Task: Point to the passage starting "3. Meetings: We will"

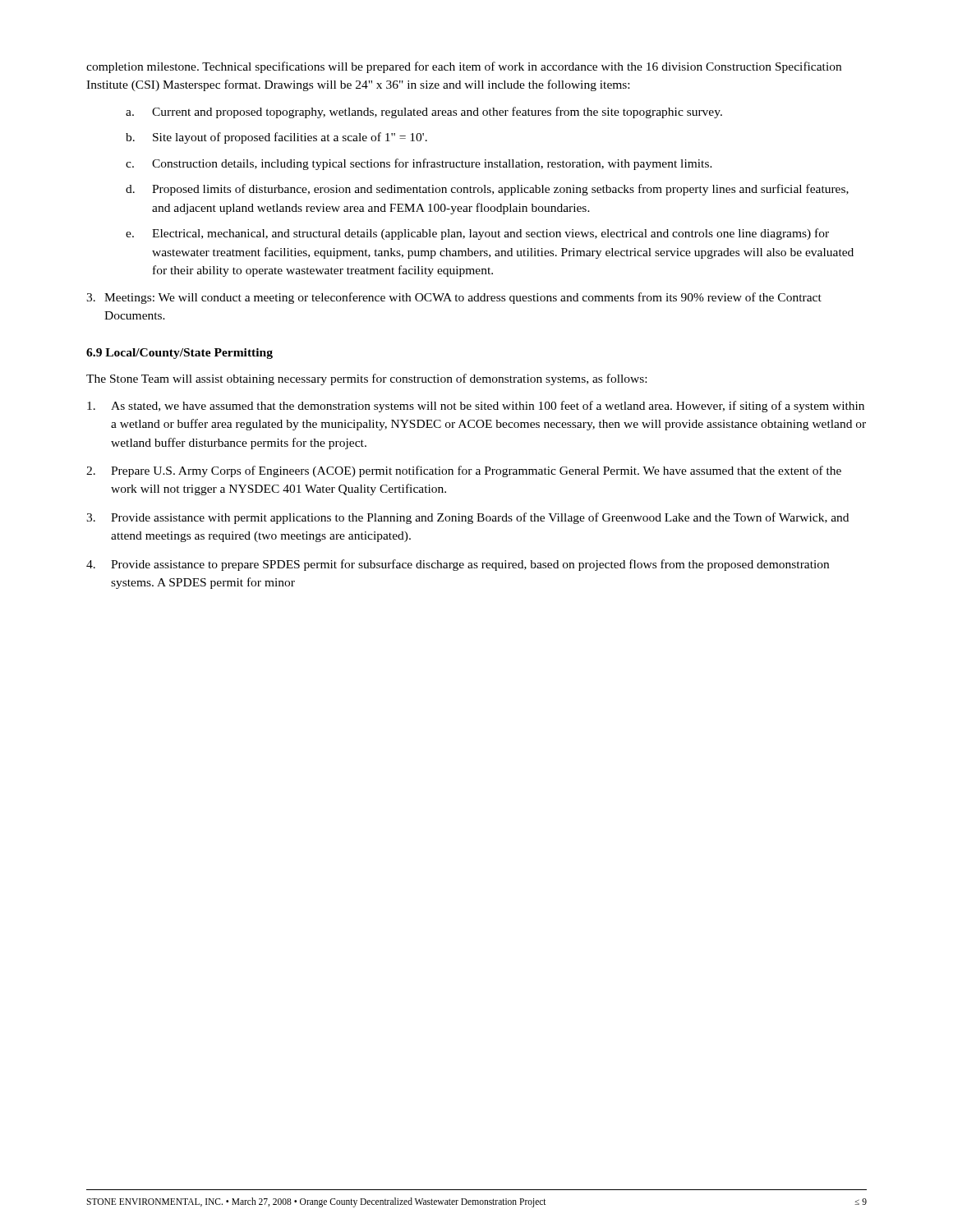Action: click(476, 307)
